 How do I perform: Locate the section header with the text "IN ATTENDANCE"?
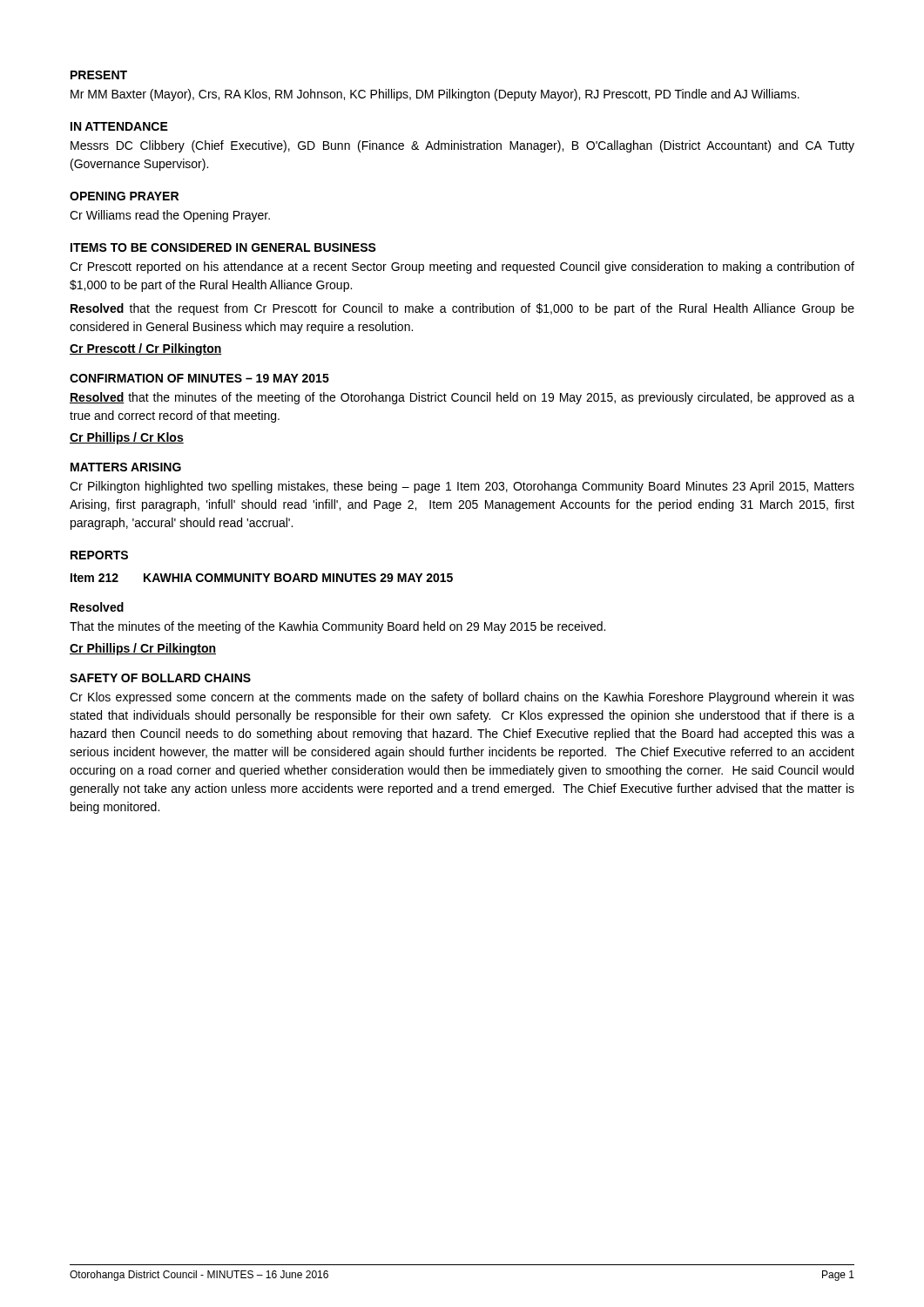pos(119,126)
